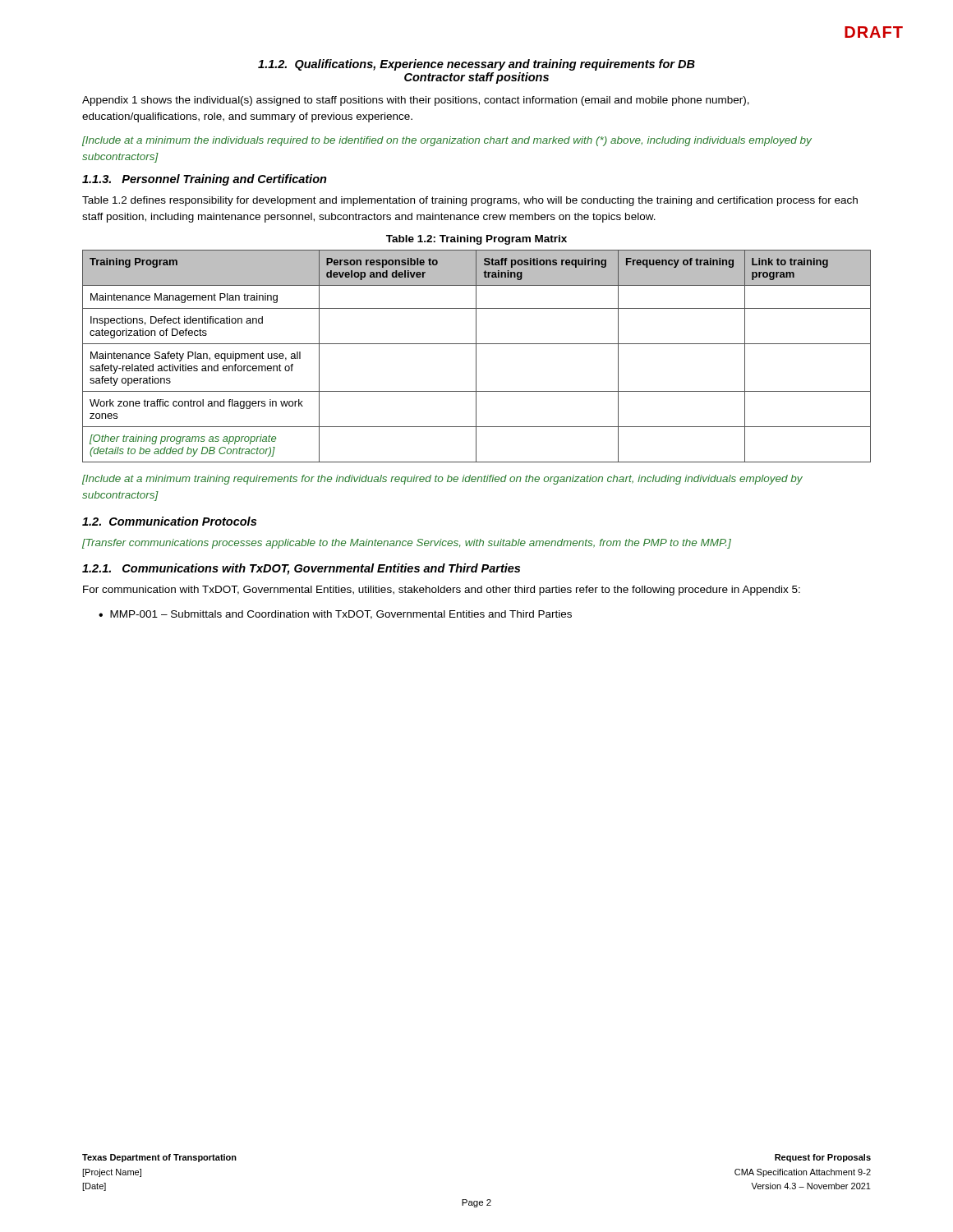Click on the section header with the text "1.2. Communication Protocols"
953x1232 pixels.
170,521
